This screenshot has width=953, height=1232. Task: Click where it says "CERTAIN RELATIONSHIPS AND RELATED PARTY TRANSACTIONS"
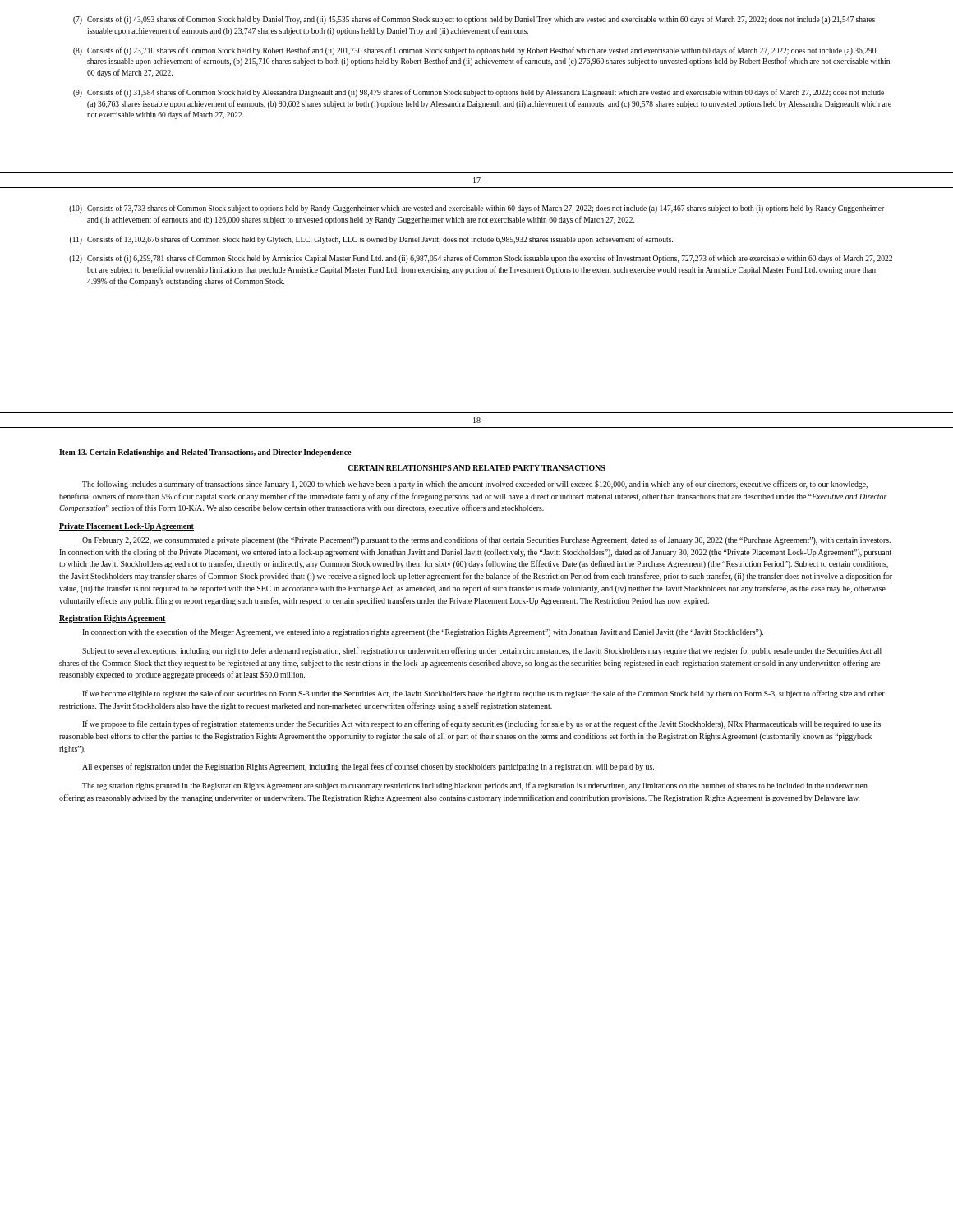coord(476,468)
